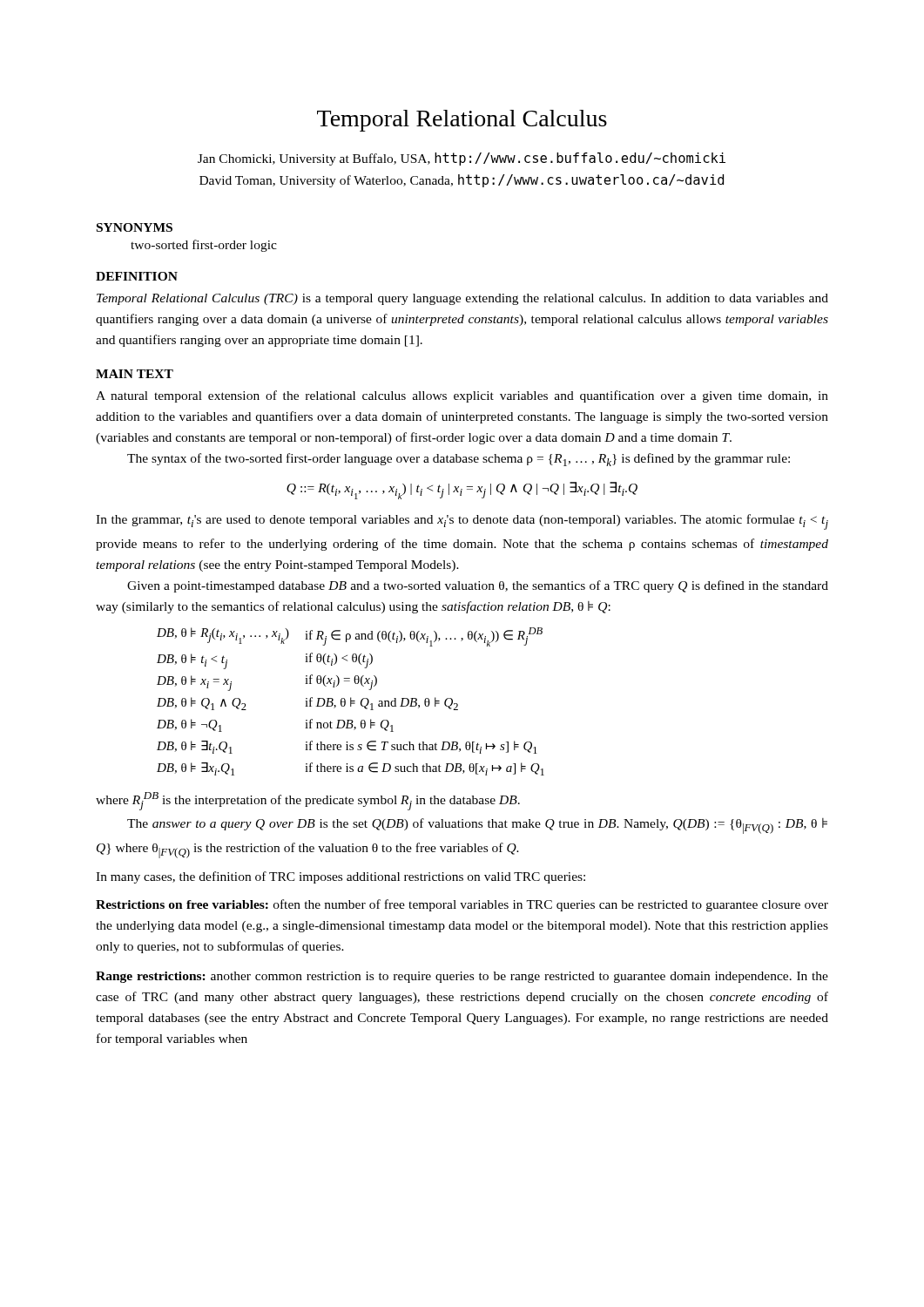Where is the passage that starts "The syntax of the two-sorted first-order language over"?
The width and height of the screenshot is (924, 1307).
[x=459, y=459]
